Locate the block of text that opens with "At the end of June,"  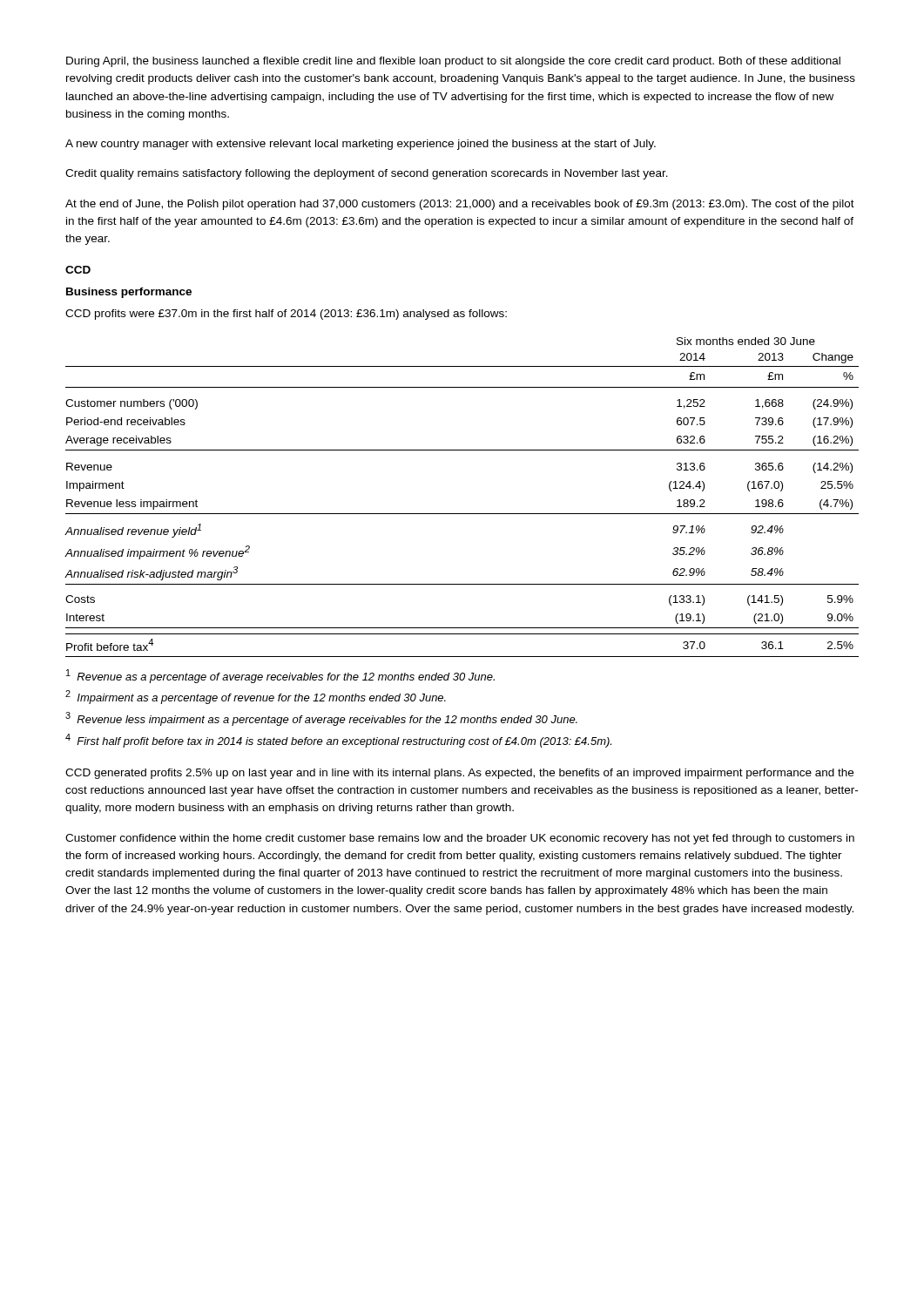click(x=460, y=221)
